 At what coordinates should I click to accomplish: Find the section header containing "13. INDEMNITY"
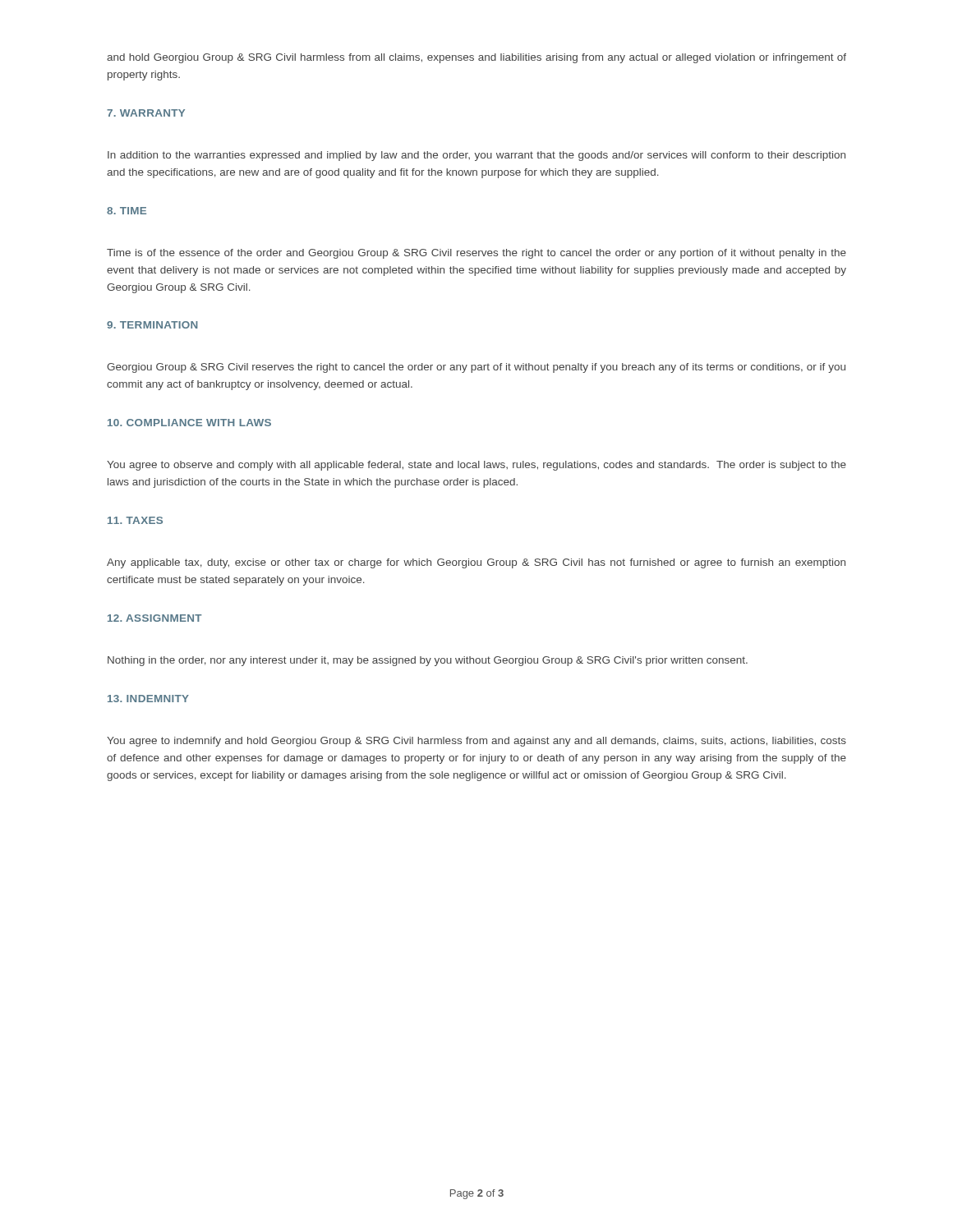[148, 698]
